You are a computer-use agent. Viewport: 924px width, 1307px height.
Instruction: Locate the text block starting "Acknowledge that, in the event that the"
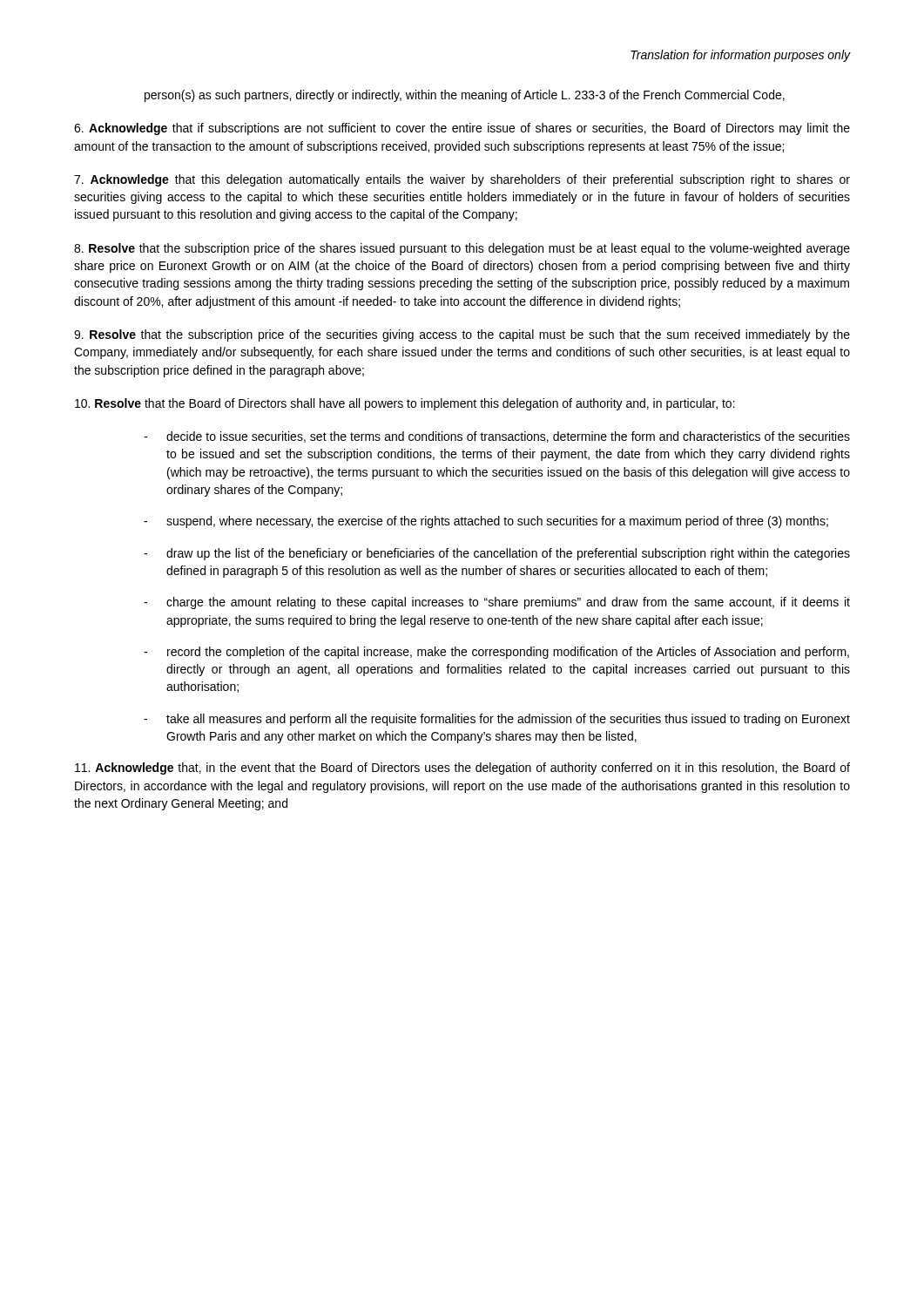[x=462, y=786]
